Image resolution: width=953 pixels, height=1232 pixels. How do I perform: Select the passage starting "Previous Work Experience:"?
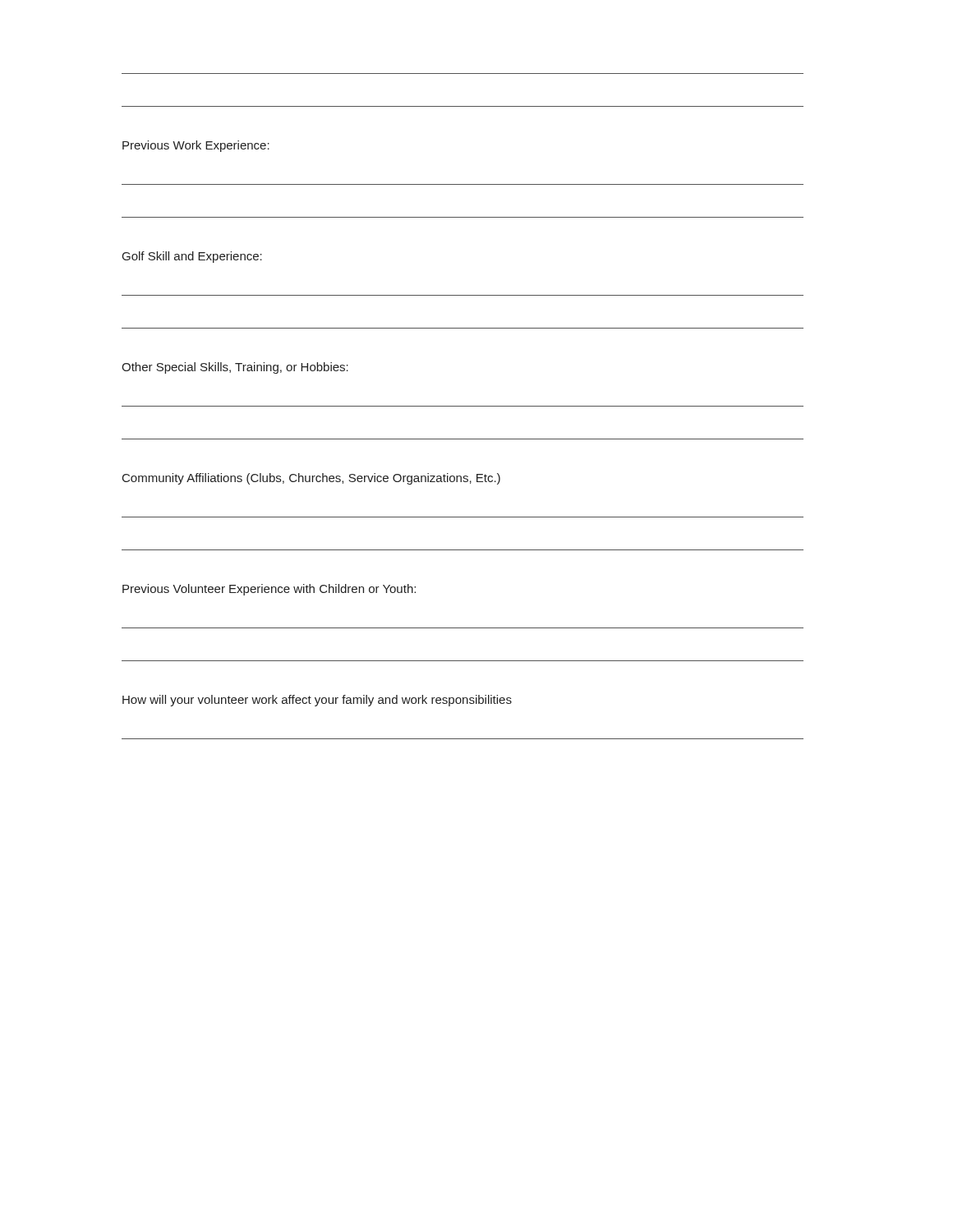point(196,146)
